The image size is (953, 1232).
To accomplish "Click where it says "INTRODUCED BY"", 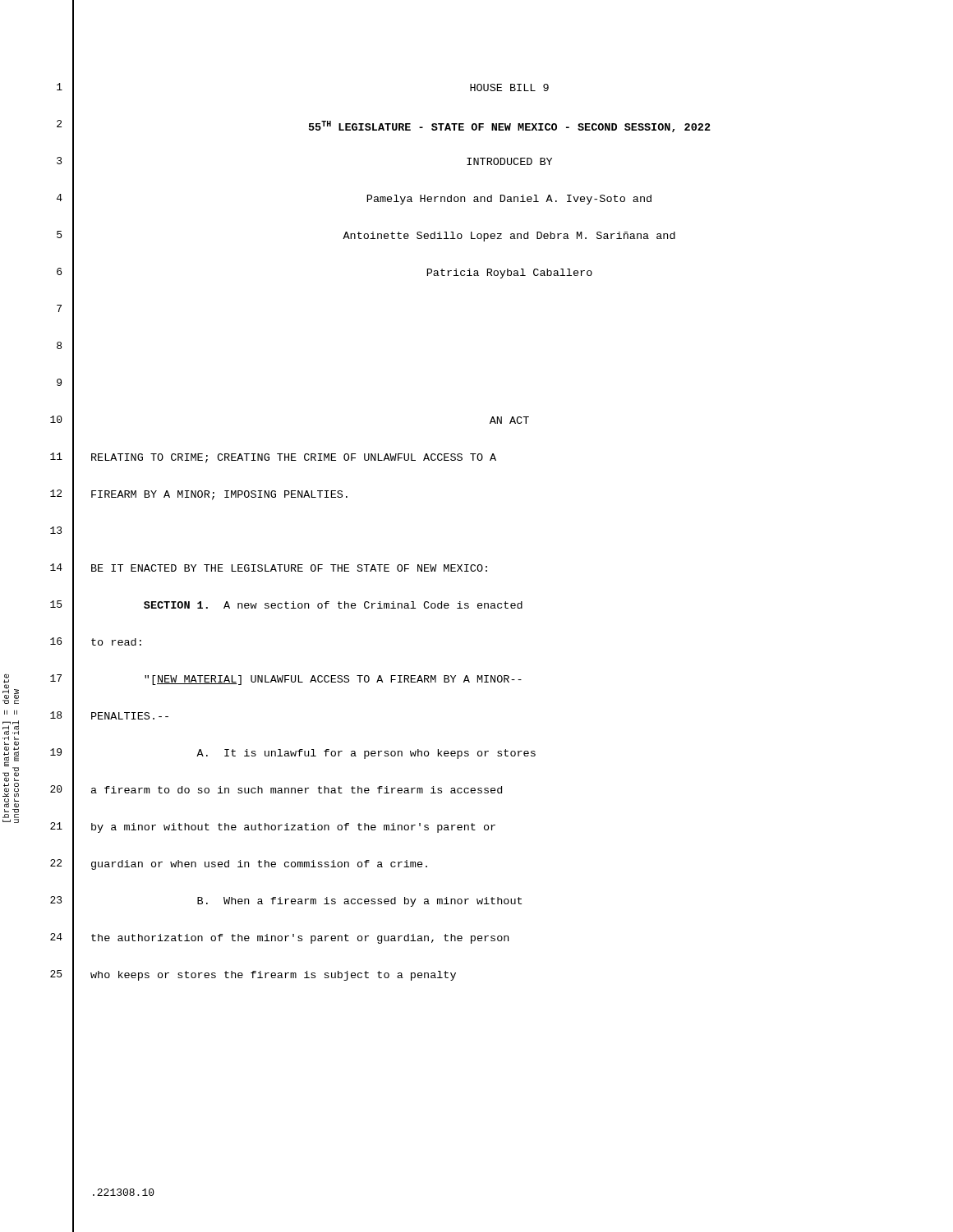I will [509, 162].
